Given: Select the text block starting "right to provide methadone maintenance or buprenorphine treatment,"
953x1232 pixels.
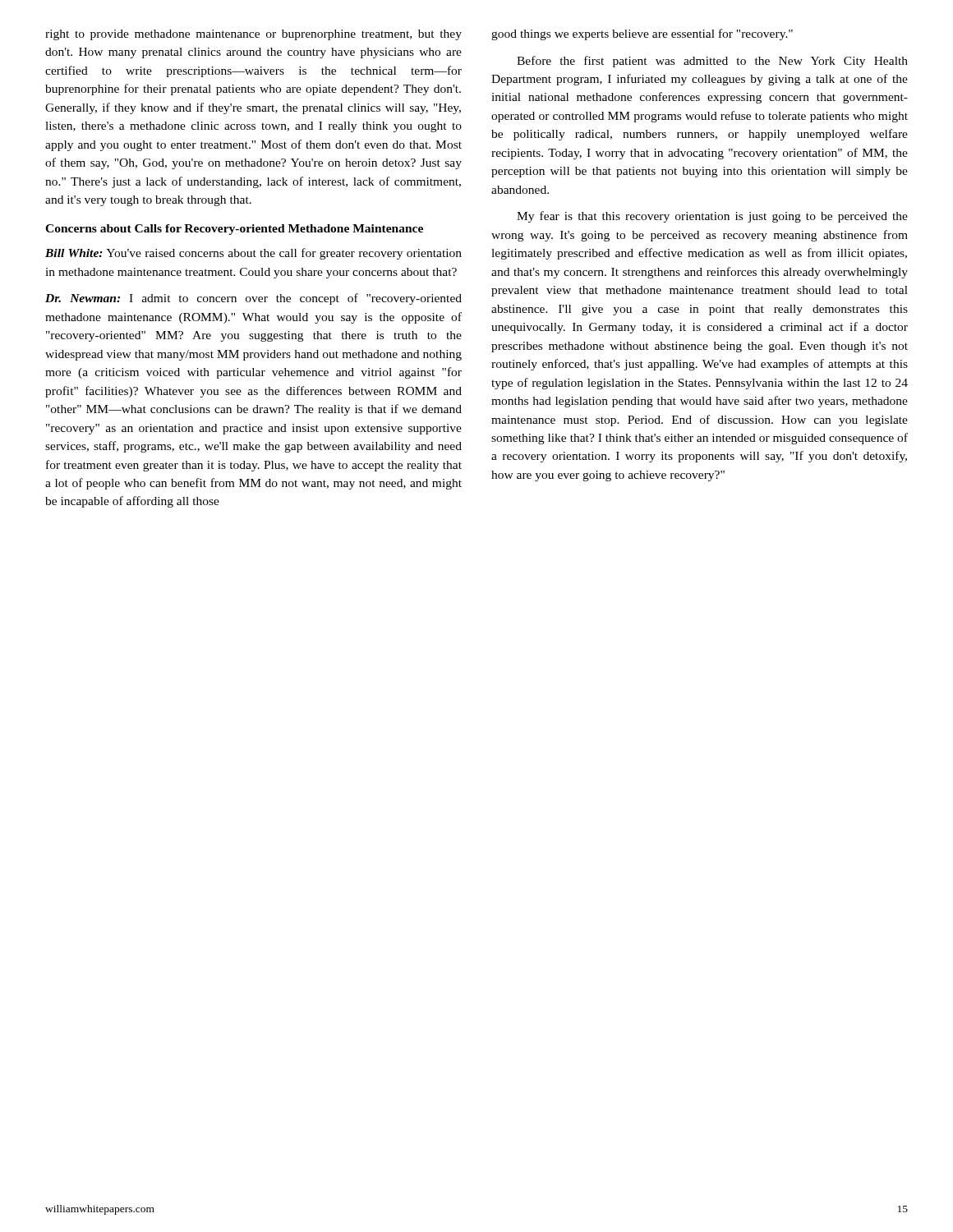Looking at the screenshot, I should pyautogui.click(x=253, y=117).
